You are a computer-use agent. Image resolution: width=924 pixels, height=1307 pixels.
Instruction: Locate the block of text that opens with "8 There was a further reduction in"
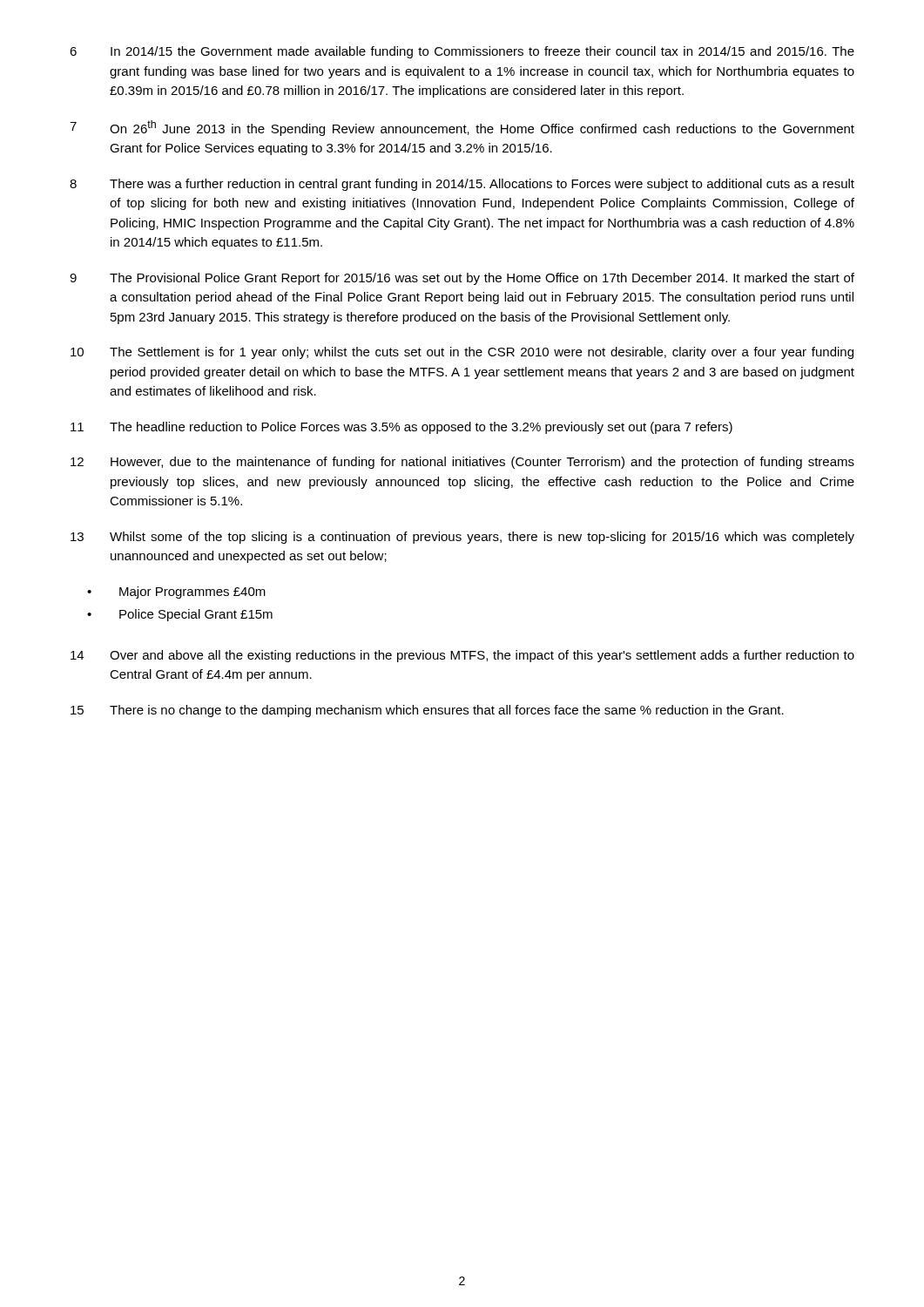coord(462,213)
